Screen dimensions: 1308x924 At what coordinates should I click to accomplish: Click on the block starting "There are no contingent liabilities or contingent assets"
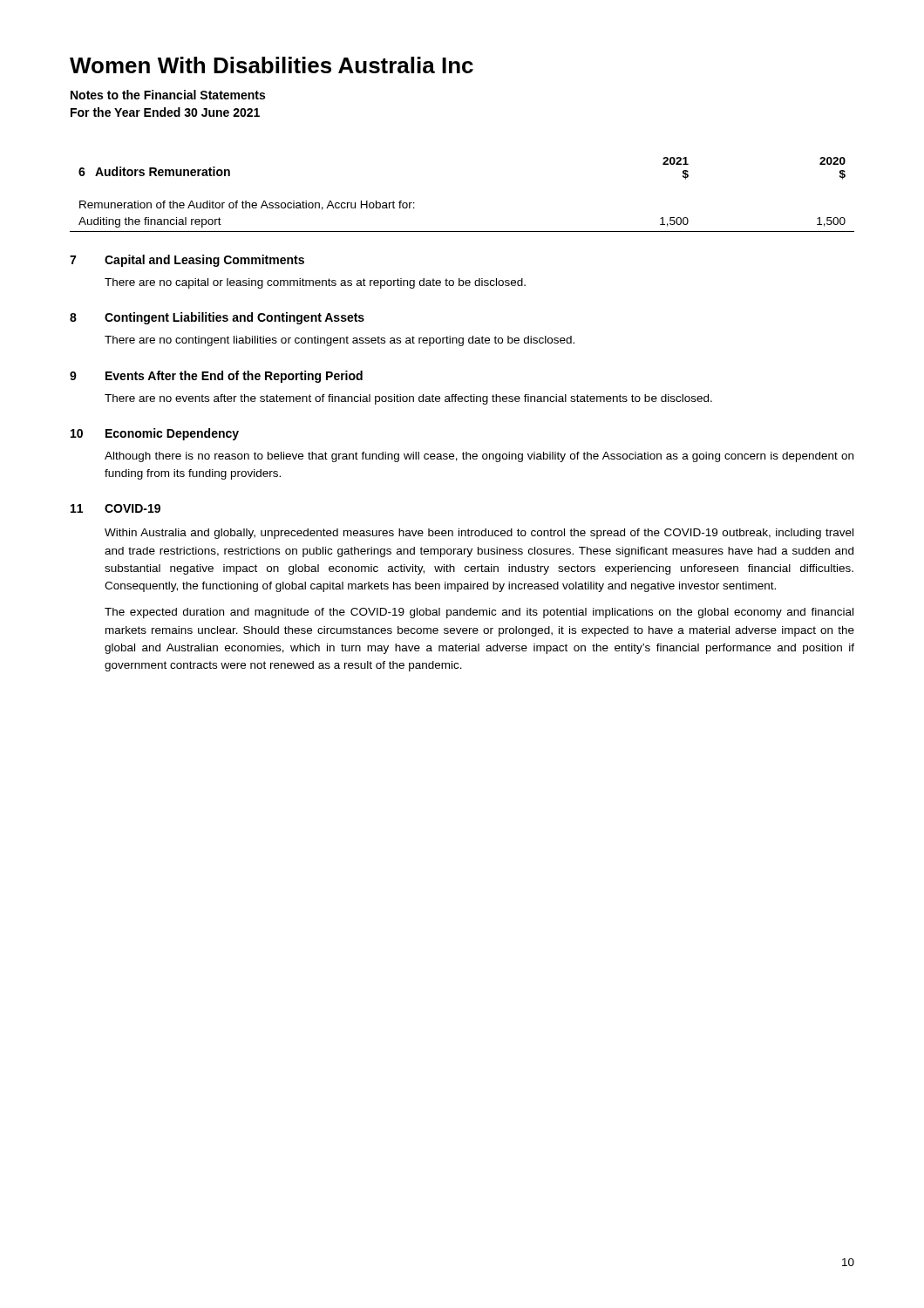(340, 340)
